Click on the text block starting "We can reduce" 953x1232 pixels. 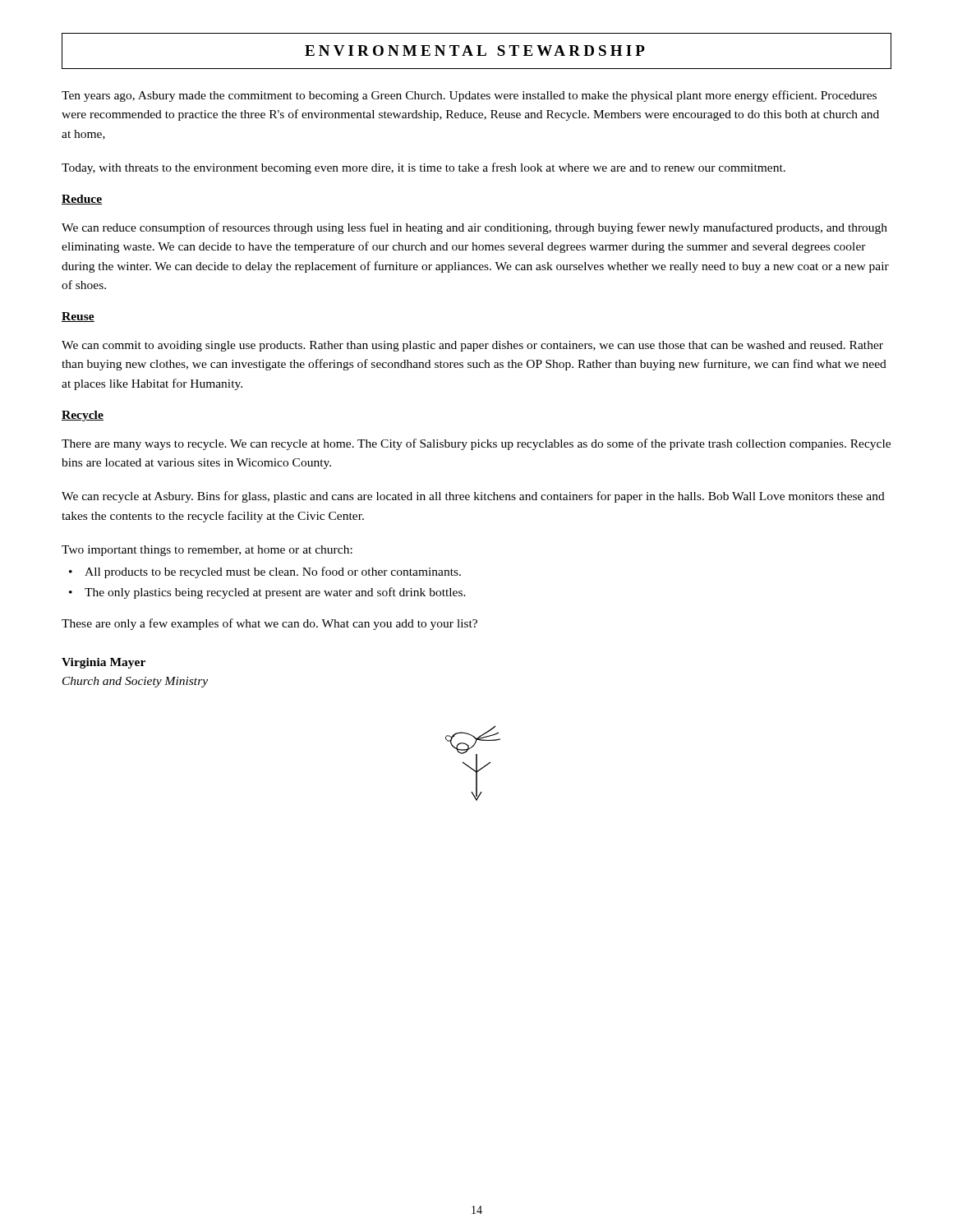pos(475,256)
